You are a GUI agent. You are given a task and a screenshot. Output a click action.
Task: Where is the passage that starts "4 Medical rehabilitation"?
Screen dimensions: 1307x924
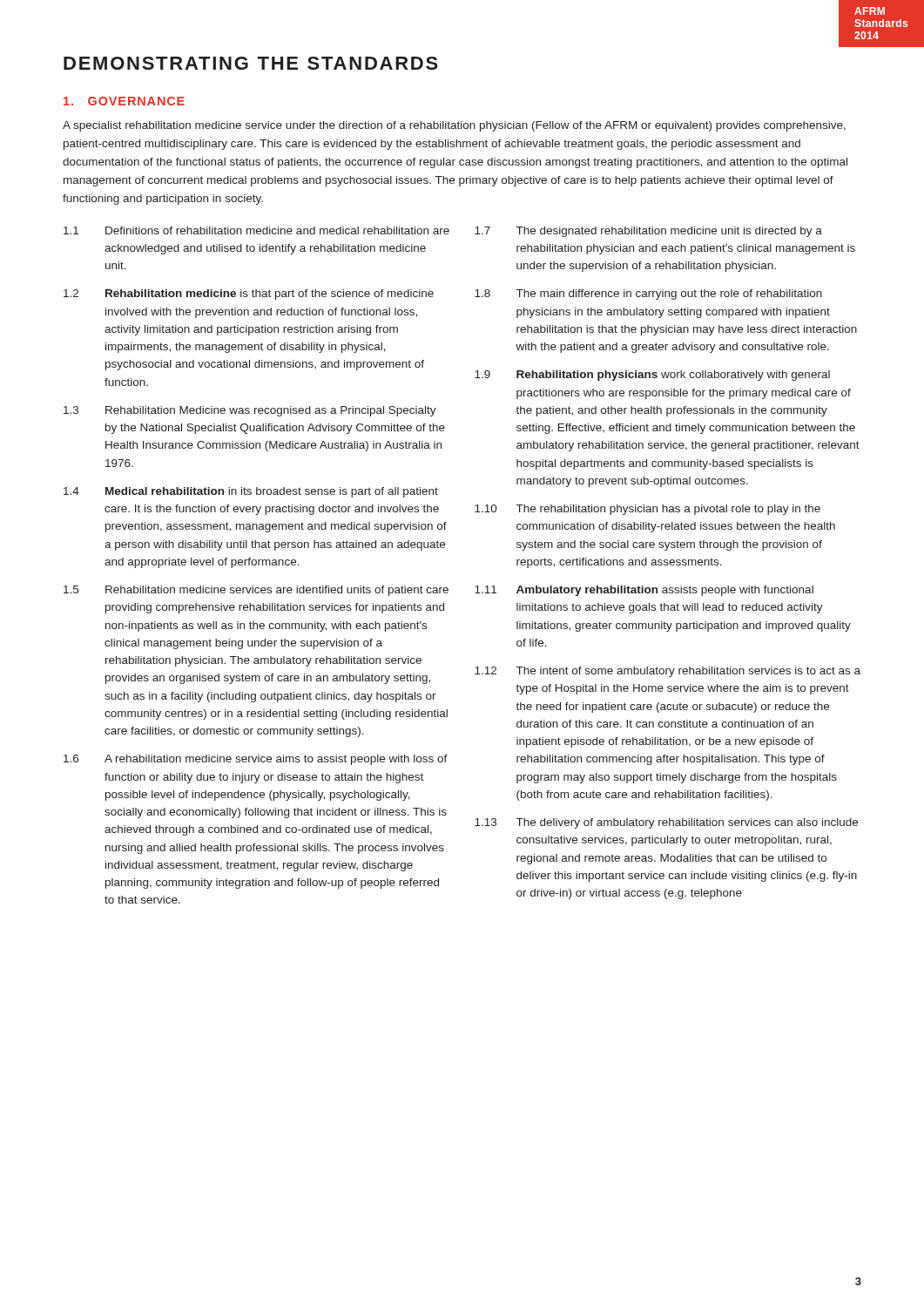[x=256, y=527]
